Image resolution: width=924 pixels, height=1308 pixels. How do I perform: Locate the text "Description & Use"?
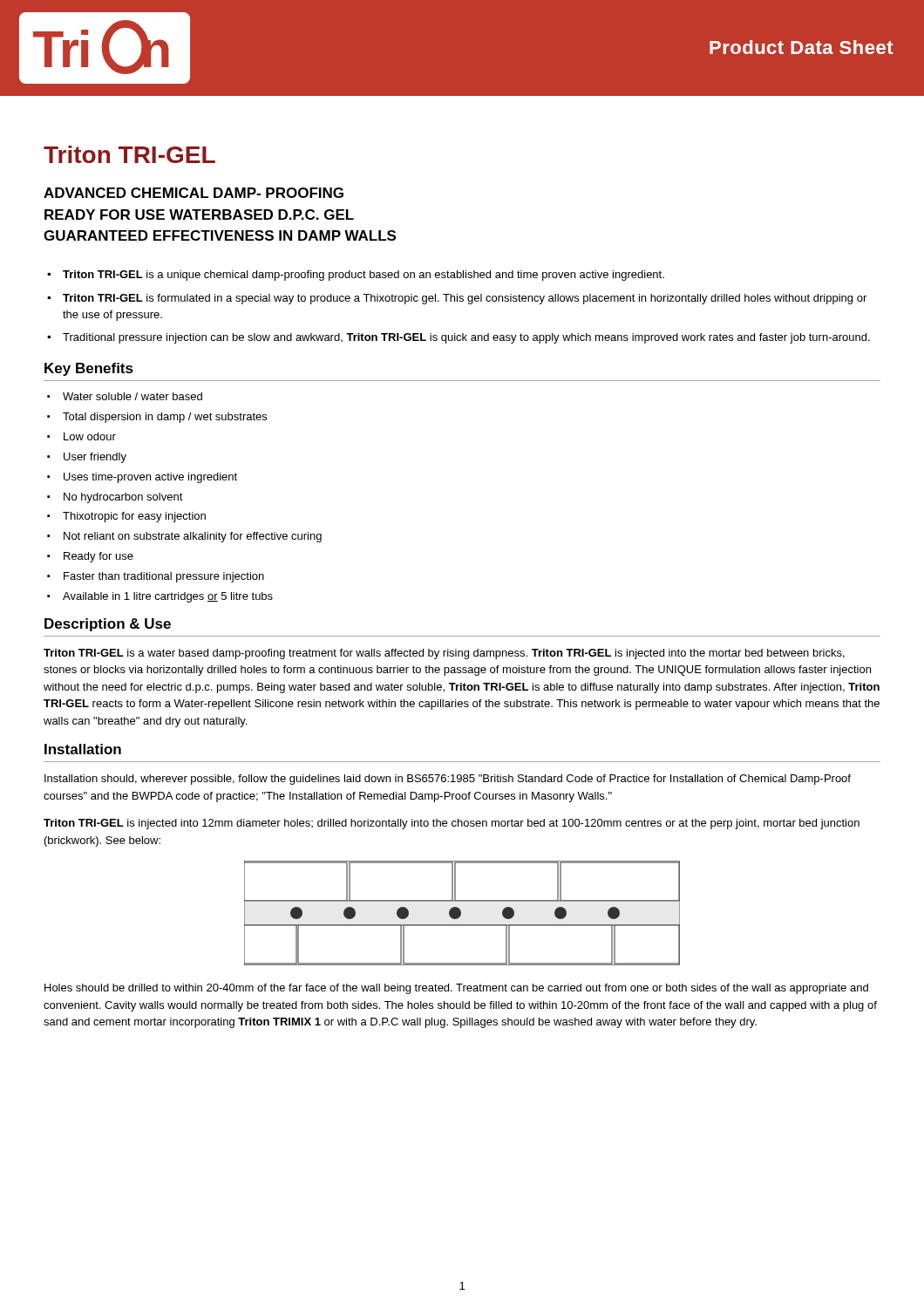[x=107, y=624]
